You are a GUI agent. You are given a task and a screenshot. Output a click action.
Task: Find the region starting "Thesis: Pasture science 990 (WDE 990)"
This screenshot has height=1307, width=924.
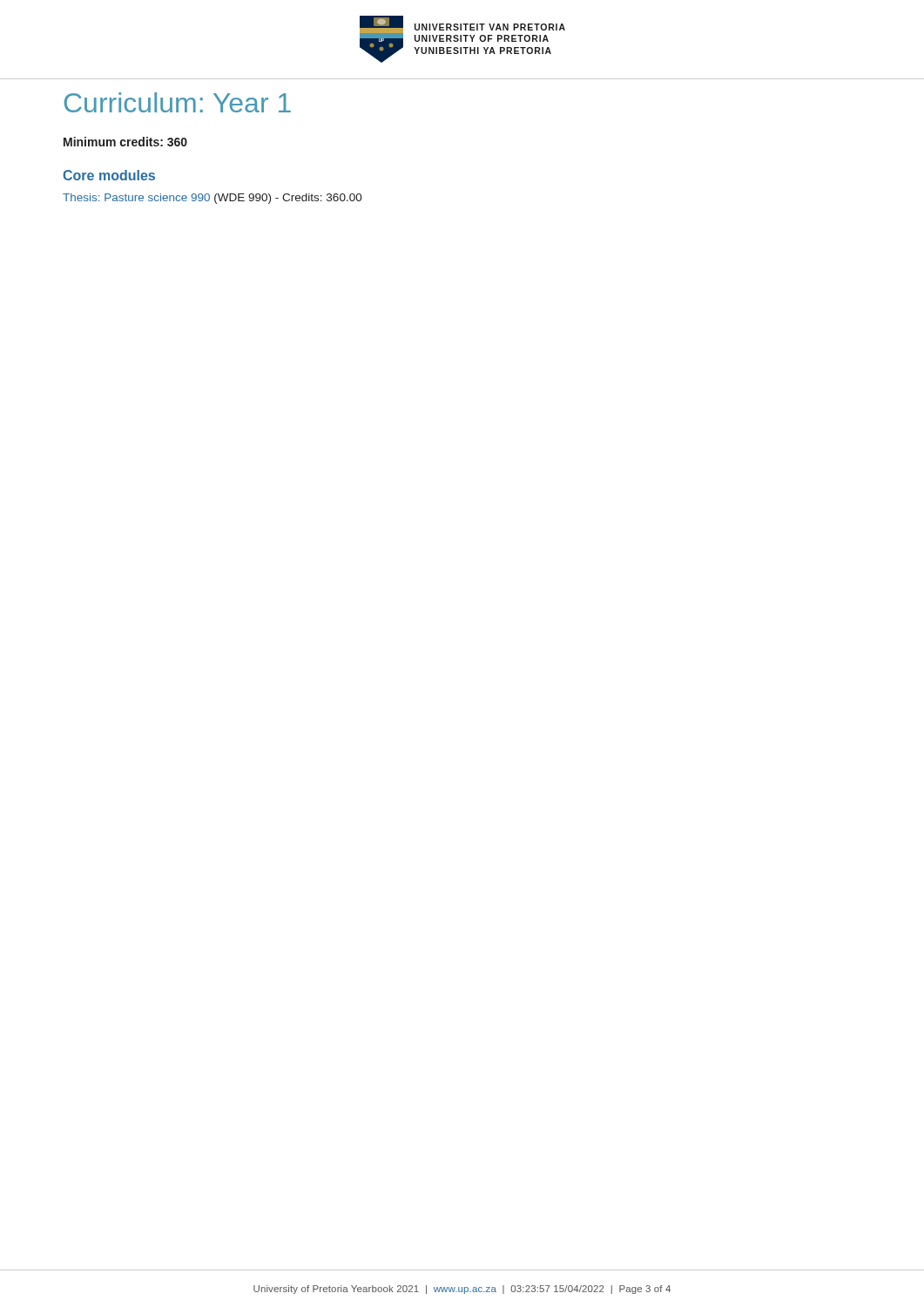click(212, 197)
